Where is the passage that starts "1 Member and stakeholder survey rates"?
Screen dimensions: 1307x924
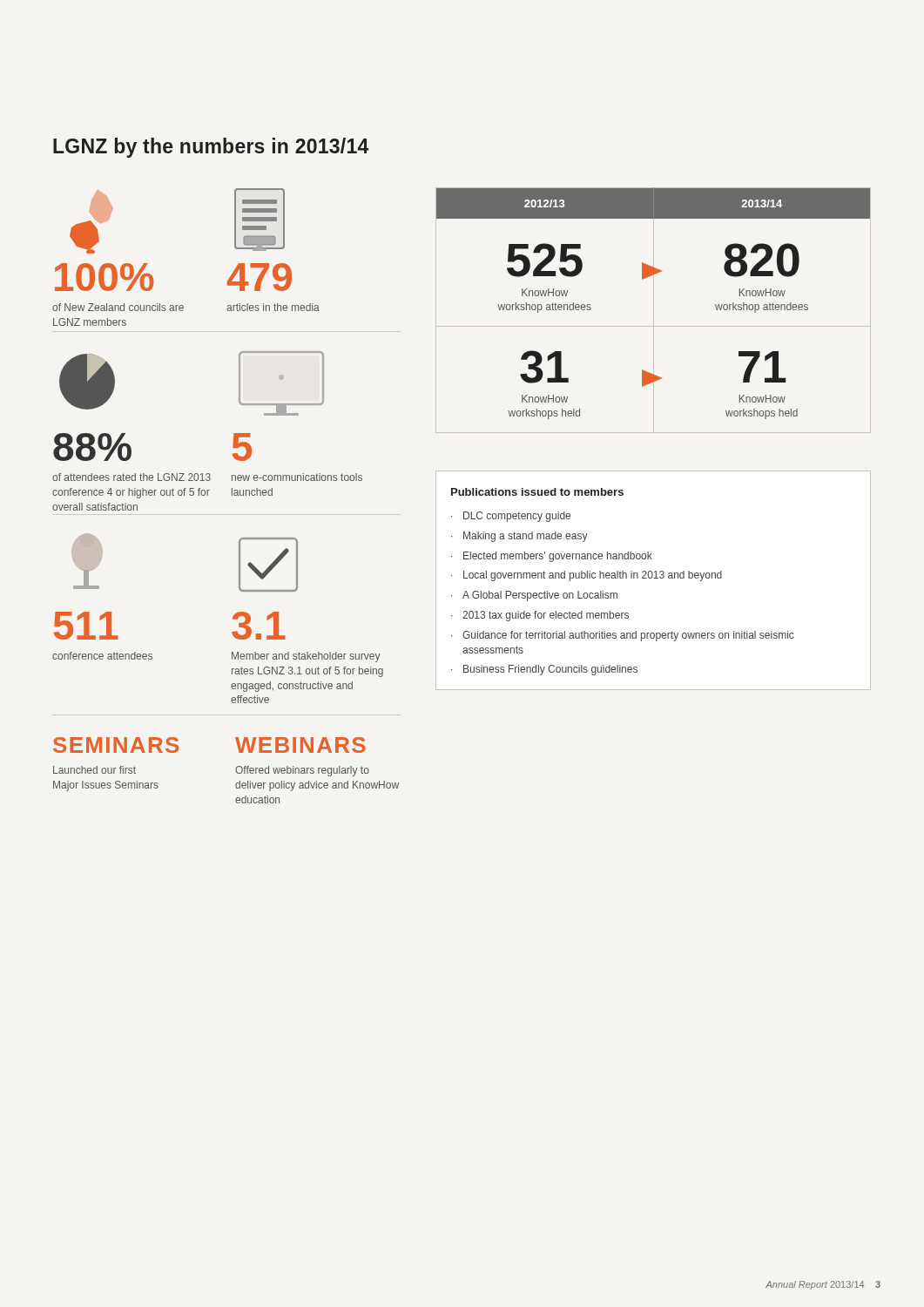point(309,657)
